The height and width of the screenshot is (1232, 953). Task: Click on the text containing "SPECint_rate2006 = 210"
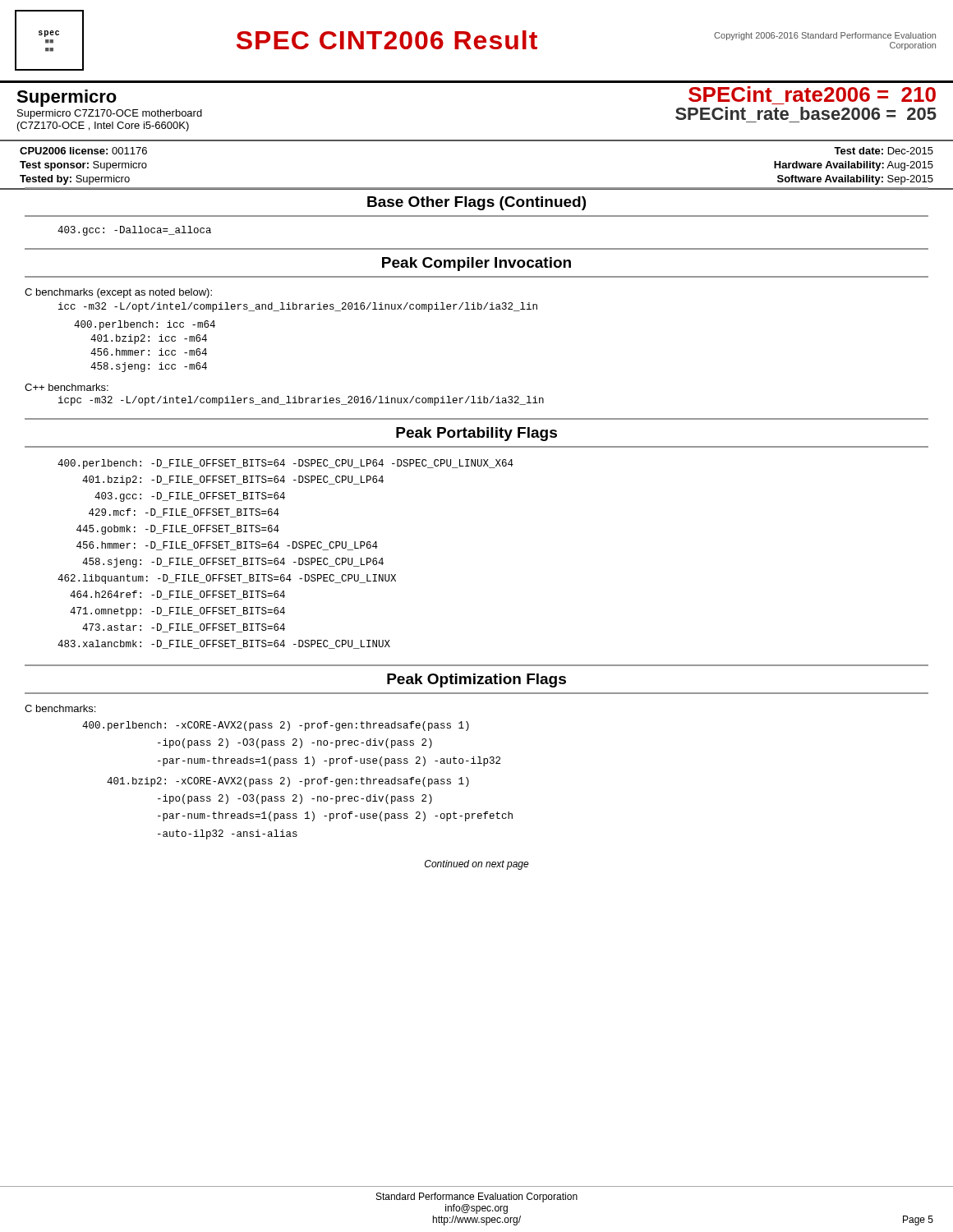[812, 94]
